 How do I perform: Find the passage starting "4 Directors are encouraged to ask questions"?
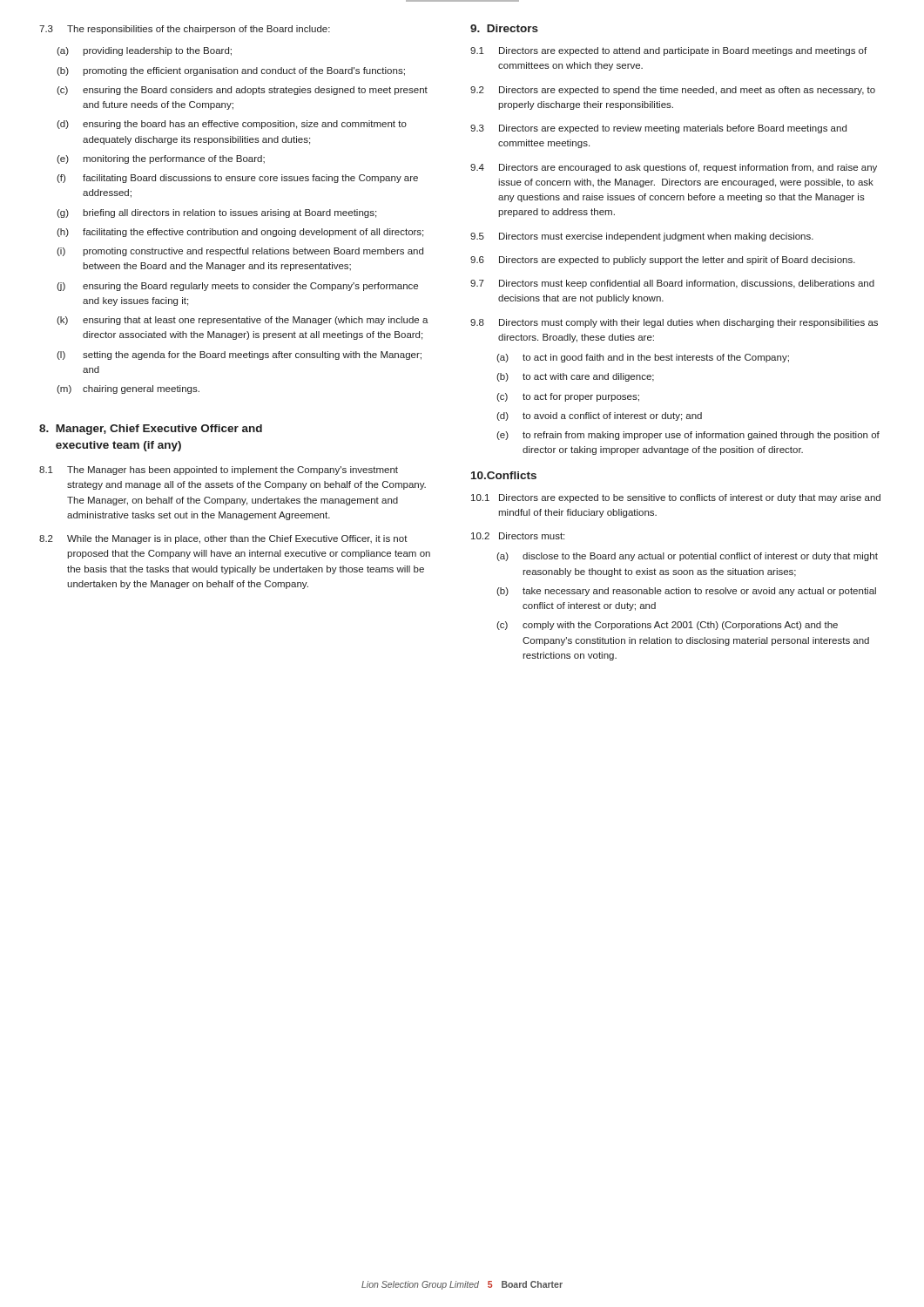coord(678,190)
